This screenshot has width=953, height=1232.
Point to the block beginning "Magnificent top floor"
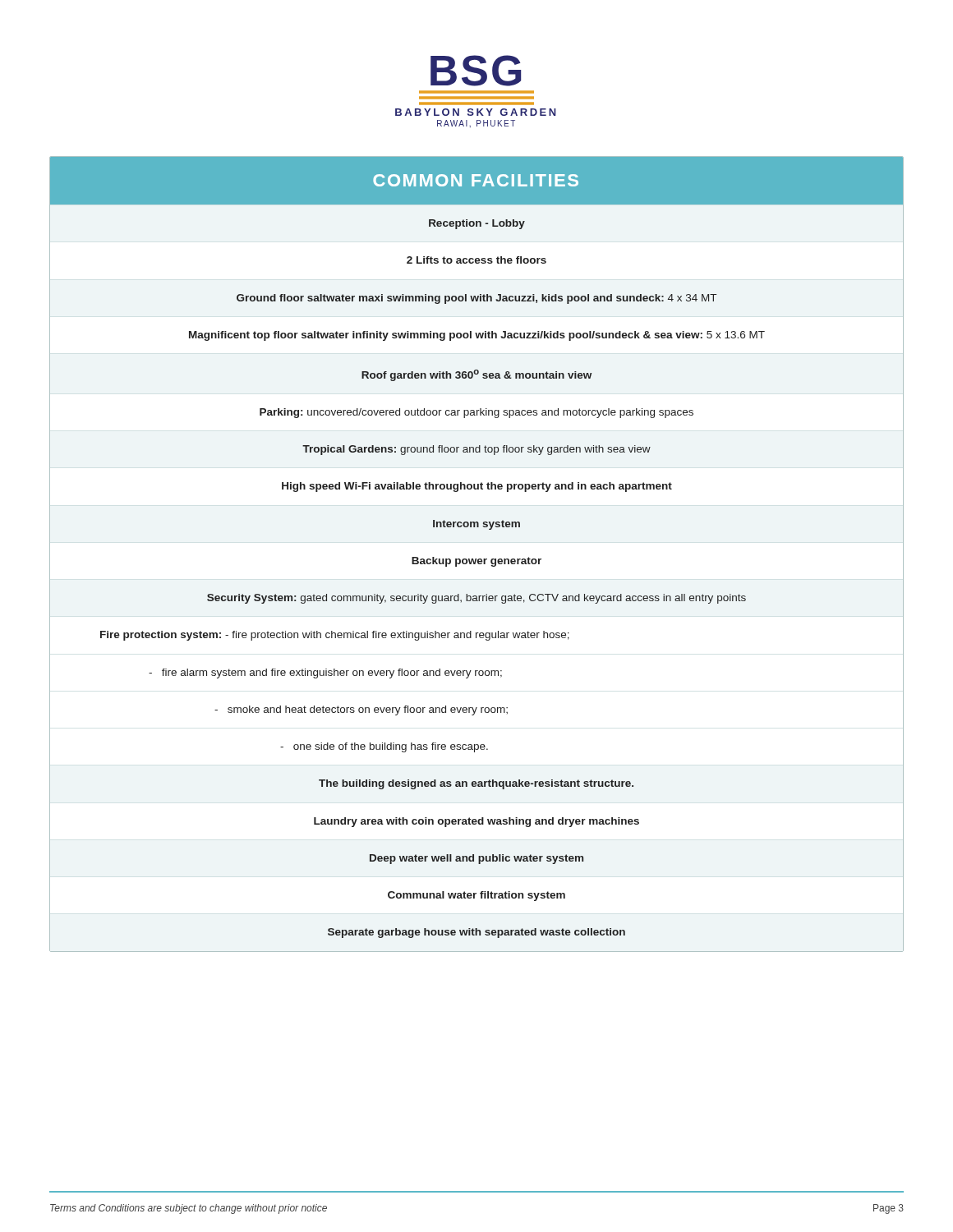tap(476, 334)
